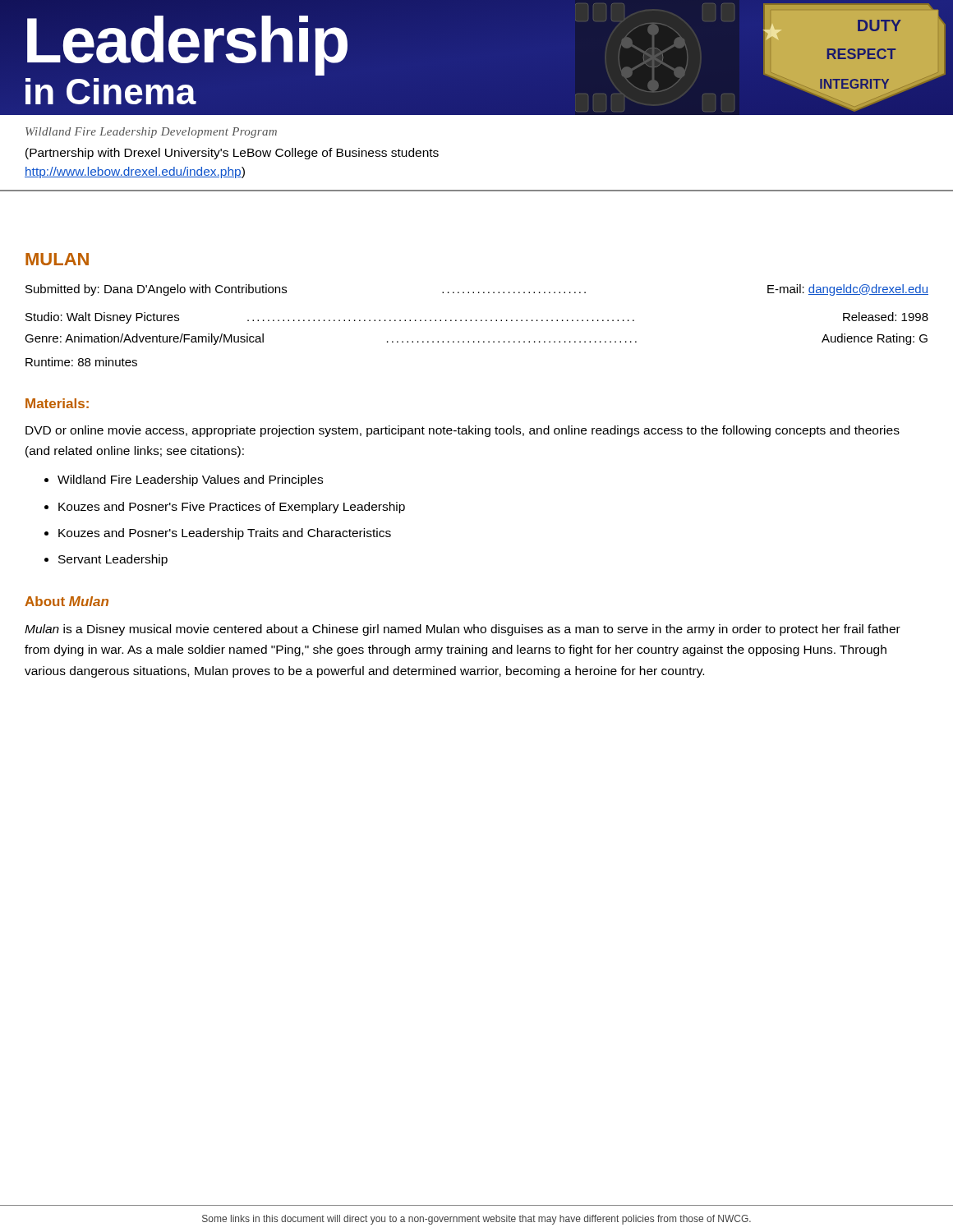The width and height of the screenshot is (953, 1232).
Task: Click where it says "Studio: Walt Disney Pictures ............................................................................. Released: 1998"
Action: (x=476, y=317)
